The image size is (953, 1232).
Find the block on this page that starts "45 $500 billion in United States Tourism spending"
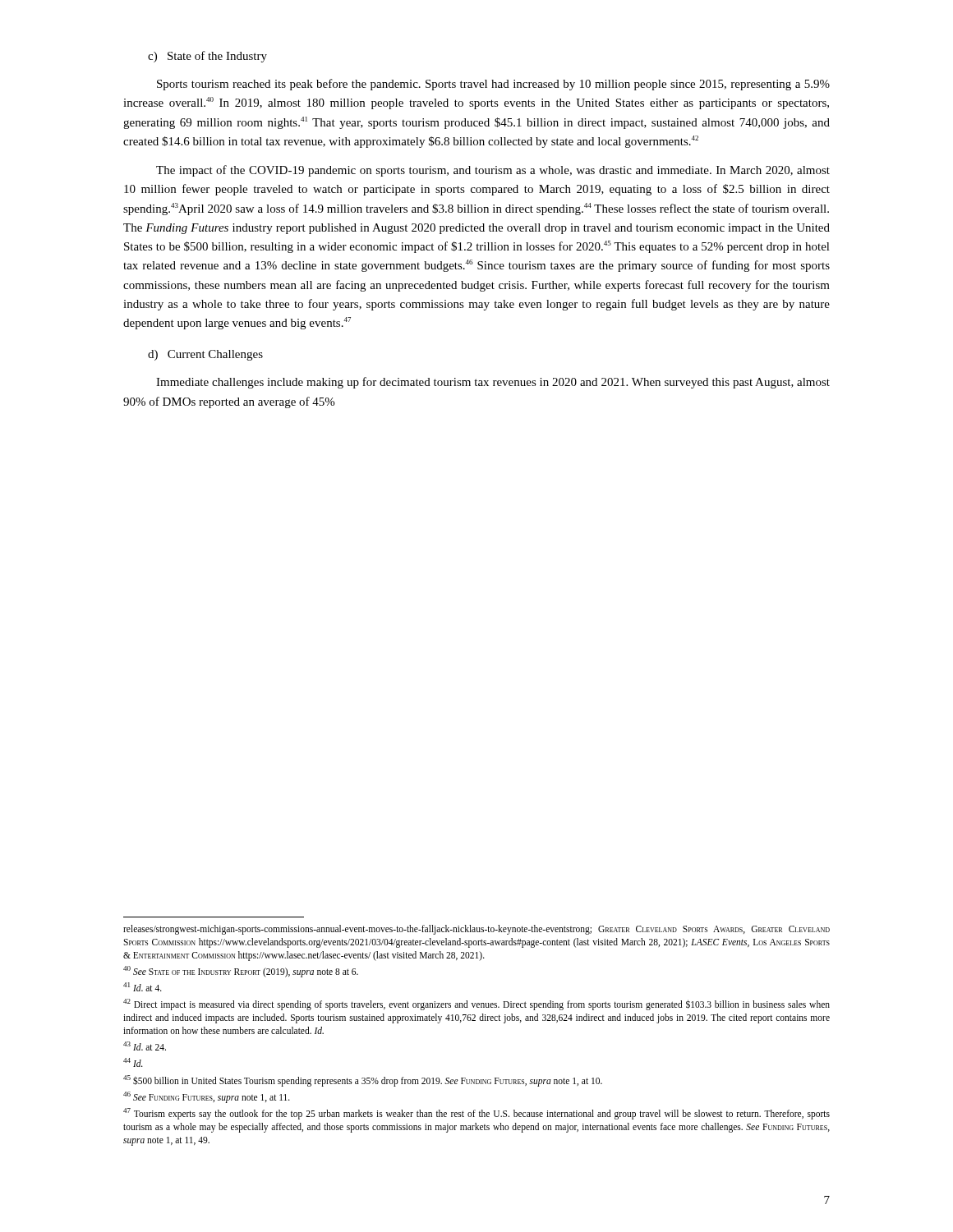[363, 1080]
